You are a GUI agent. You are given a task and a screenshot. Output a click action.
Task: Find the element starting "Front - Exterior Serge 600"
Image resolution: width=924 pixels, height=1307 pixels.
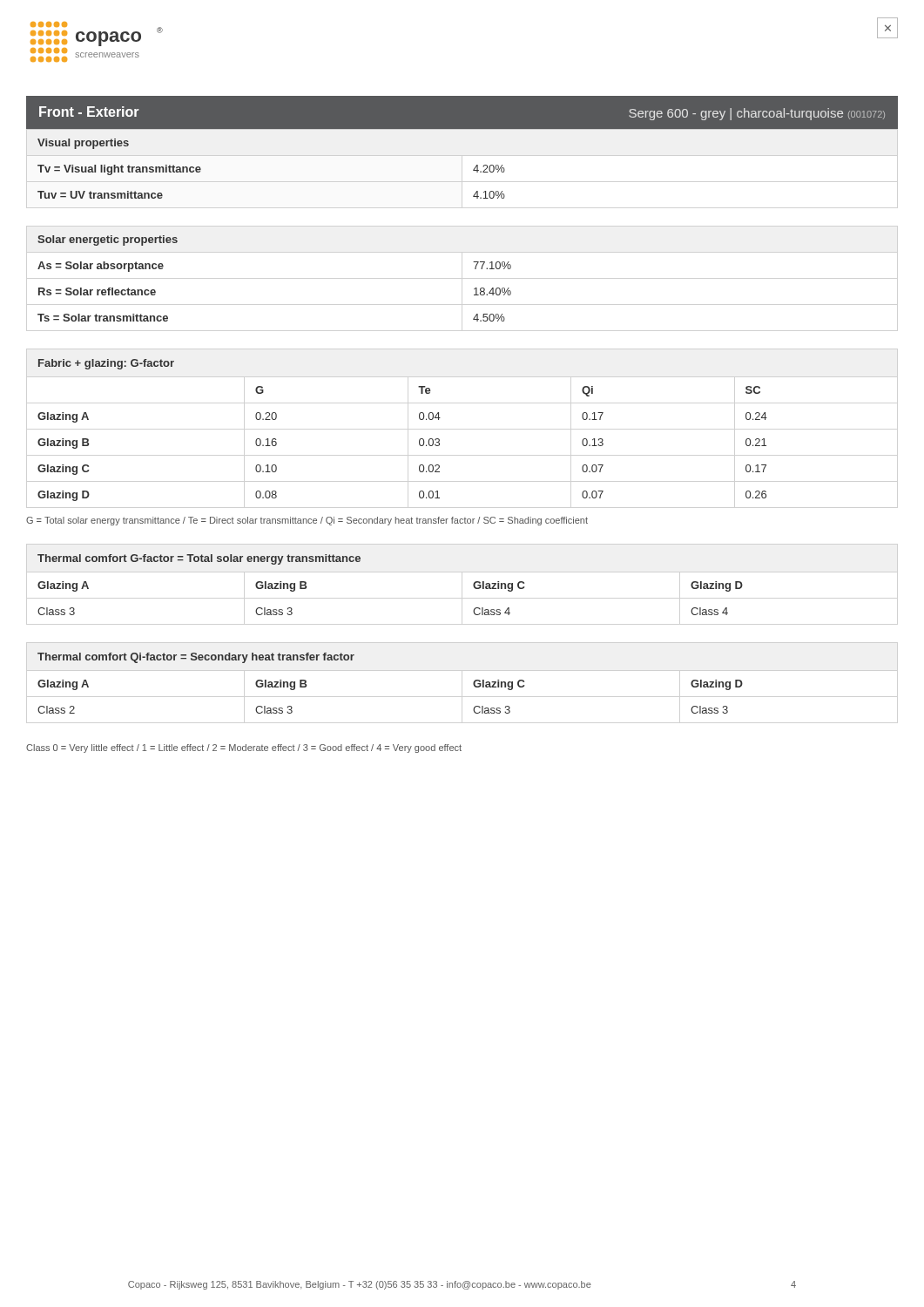coord(91,112)
